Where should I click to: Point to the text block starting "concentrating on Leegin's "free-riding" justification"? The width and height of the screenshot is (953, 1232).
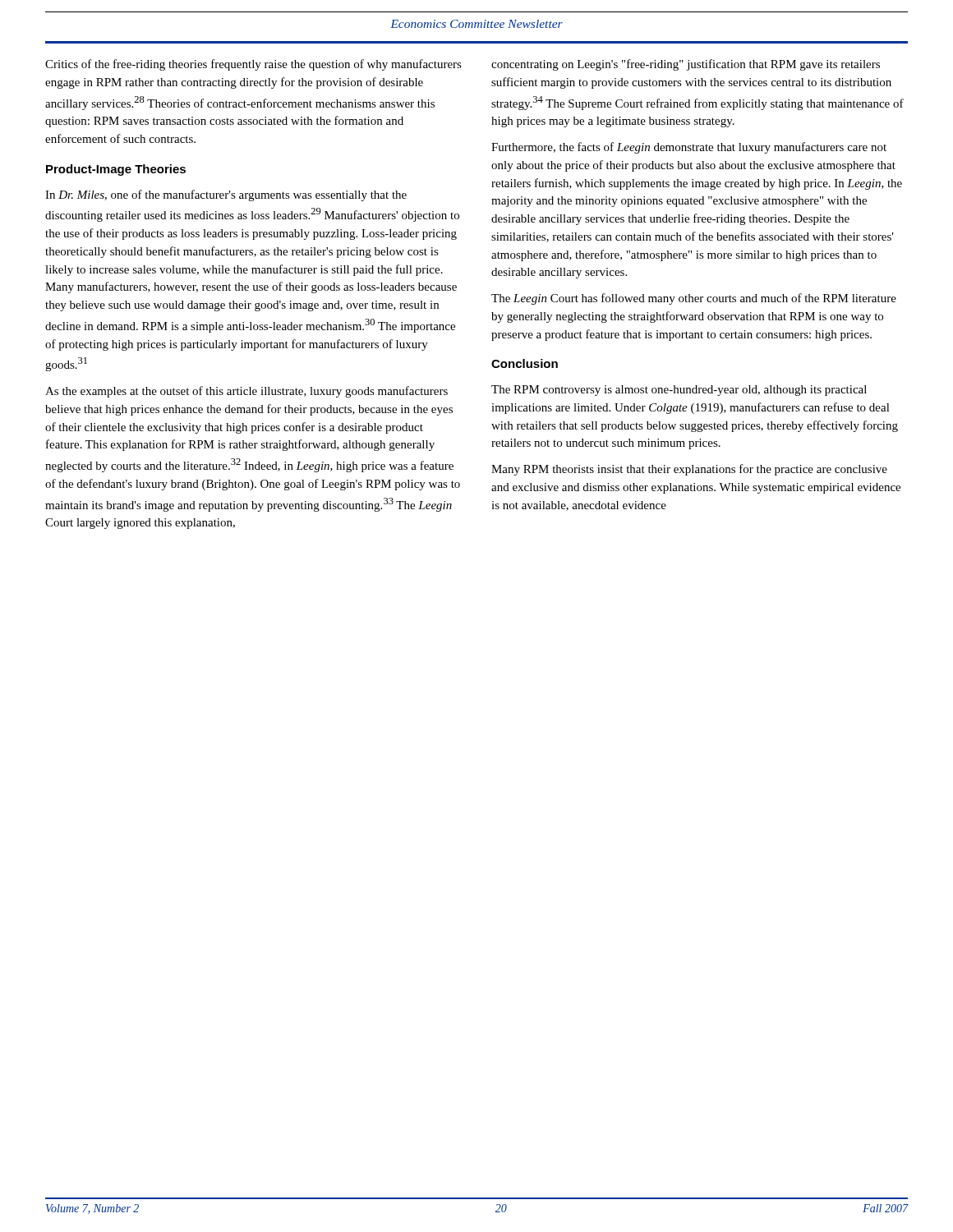[700, 93]
